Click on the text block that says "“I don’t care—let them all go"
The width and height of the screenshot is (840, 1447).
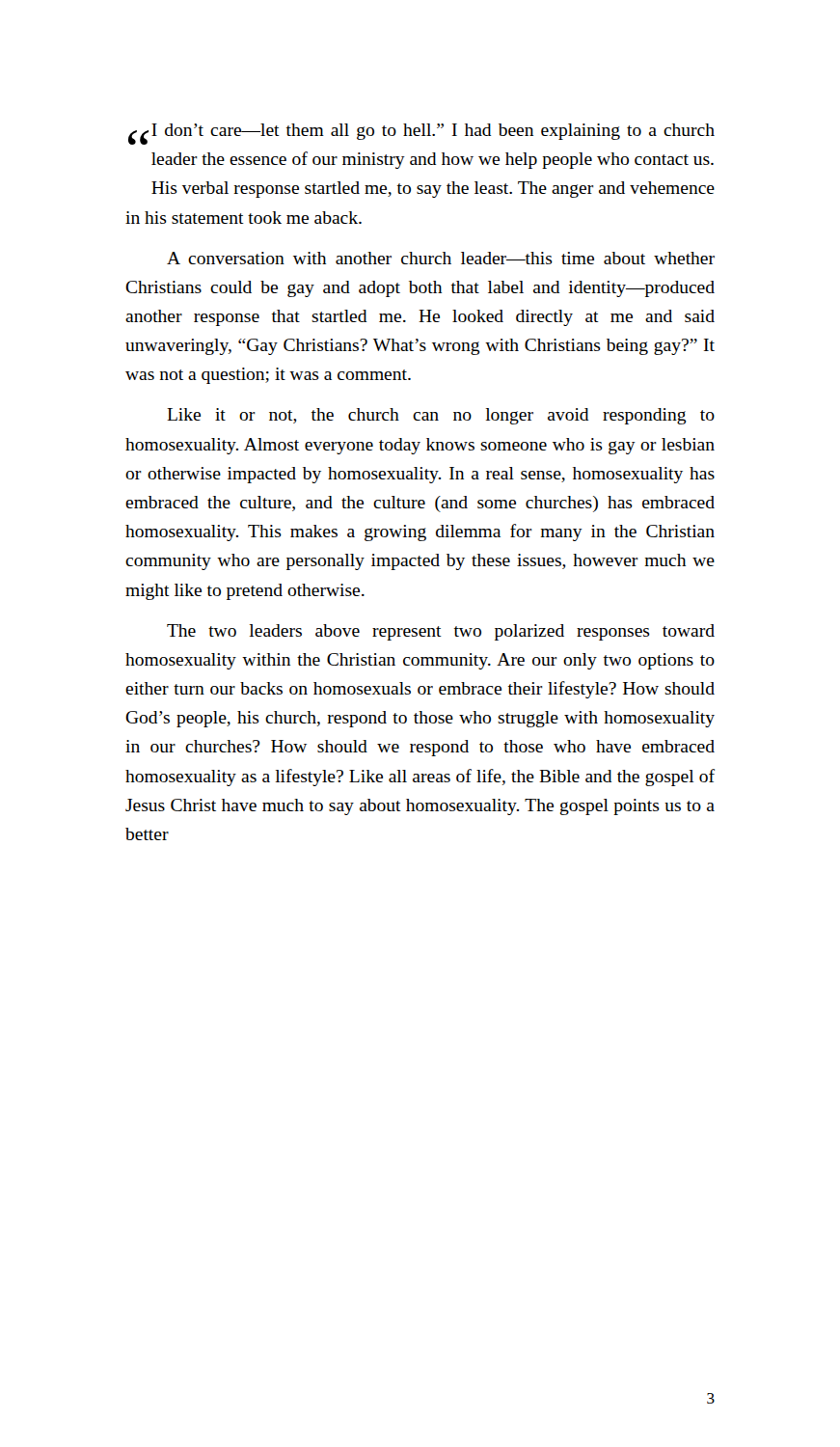(x=420, y=483)
